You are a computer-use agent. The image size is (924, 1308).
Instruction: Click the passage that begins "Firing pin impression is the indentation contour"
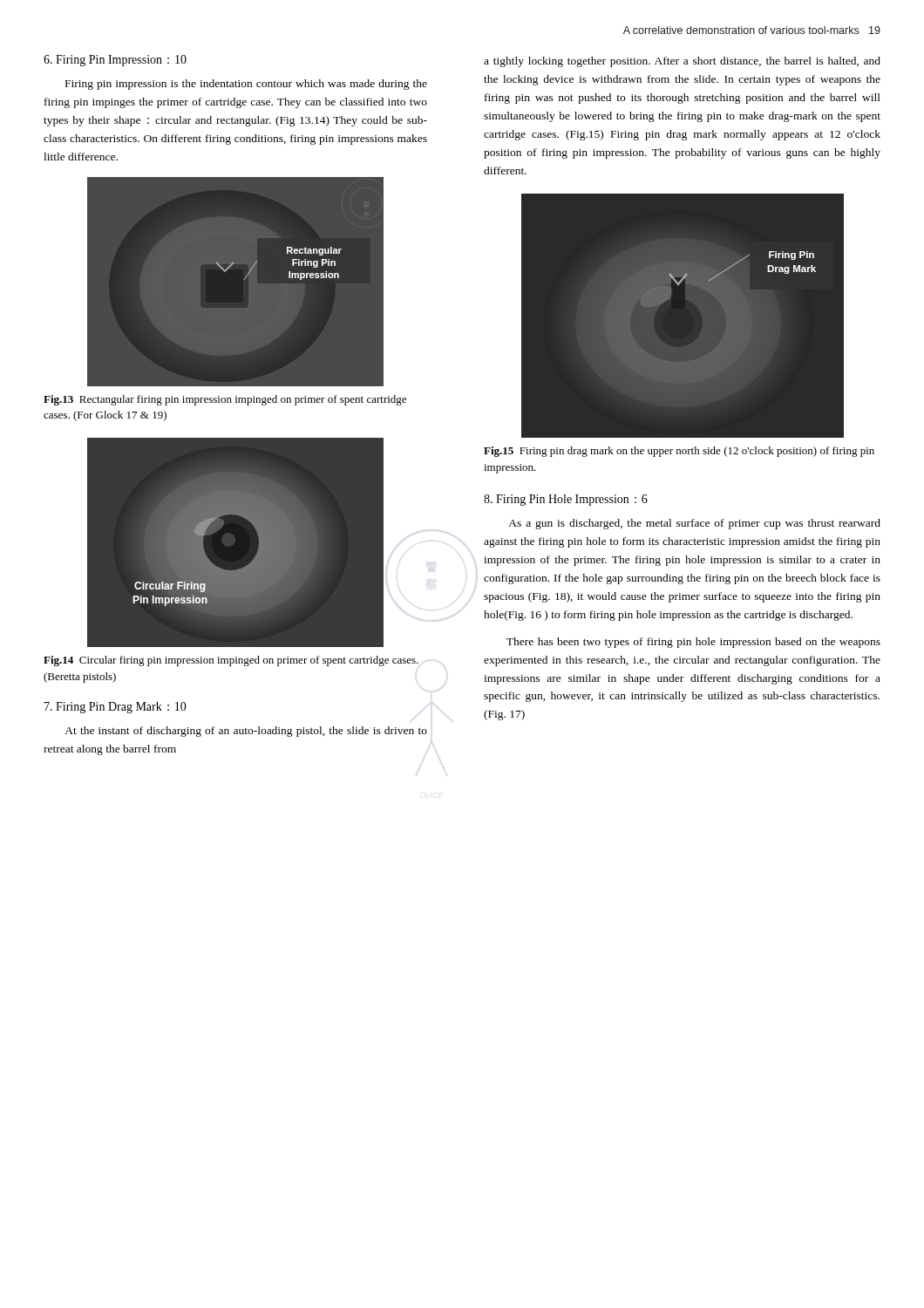click(235, 120)
